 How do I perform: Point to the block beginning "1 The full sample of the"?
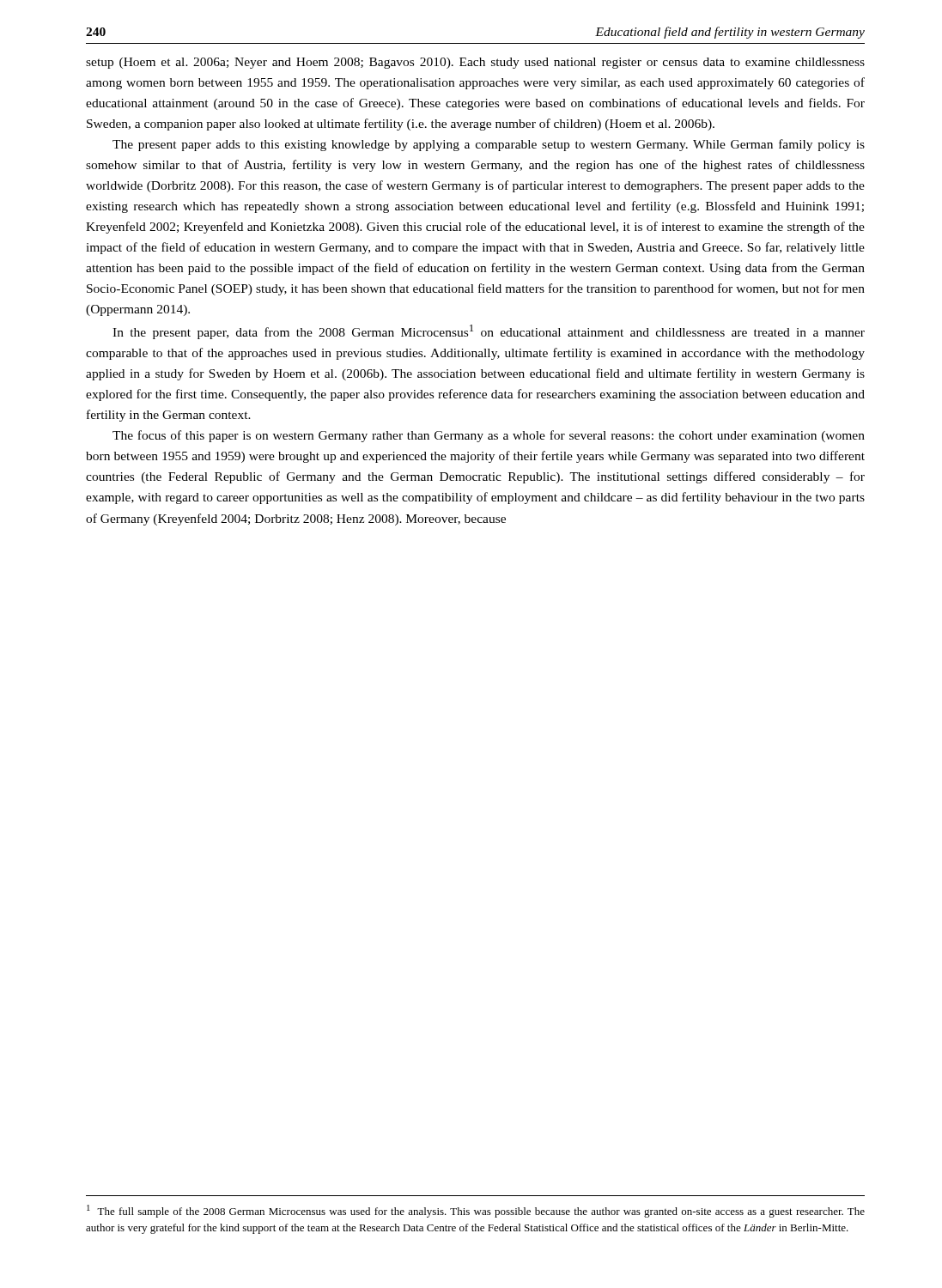pos(475,1219)
